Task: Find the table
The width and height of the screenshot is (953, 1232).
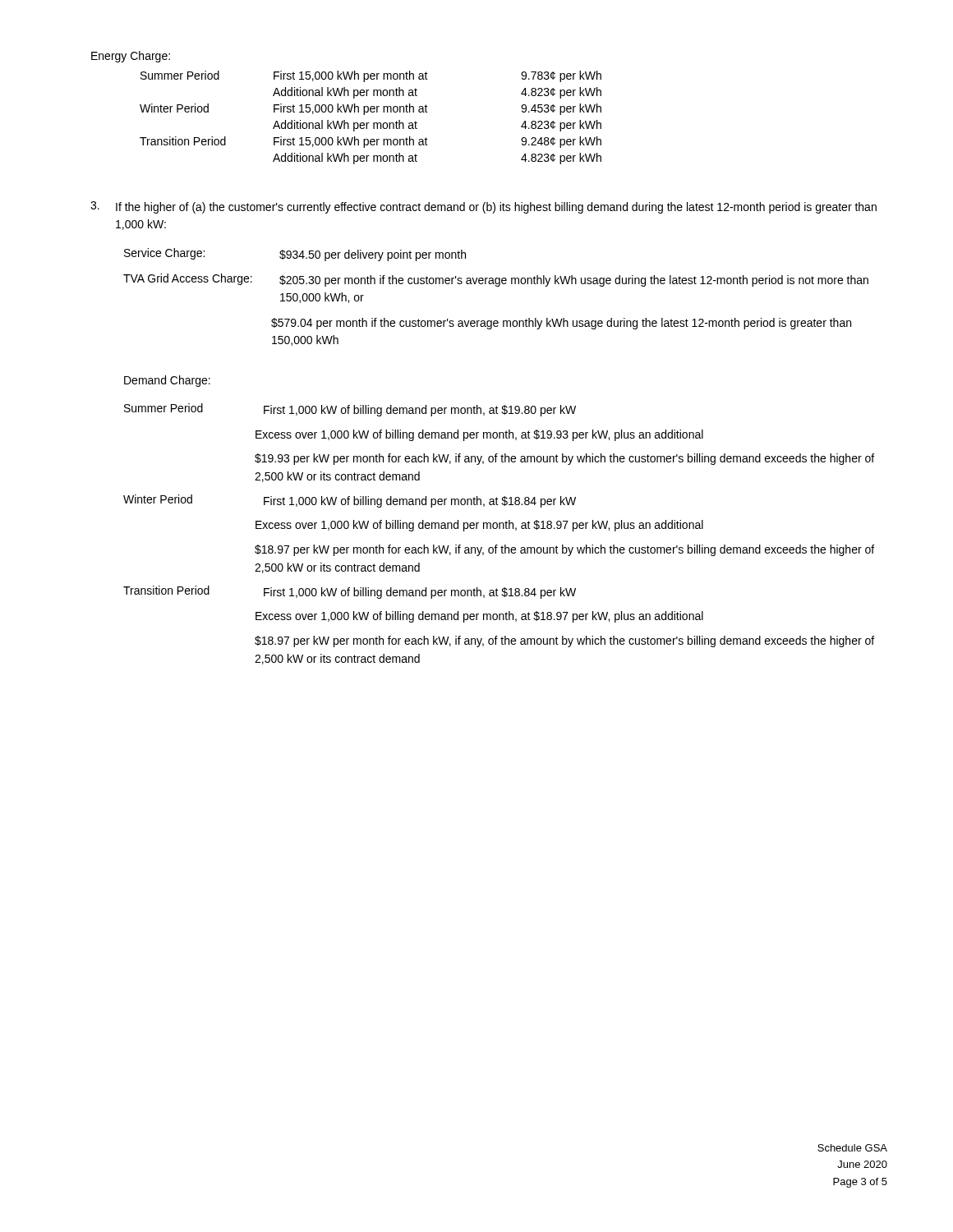Action: [x=489, y=117]
